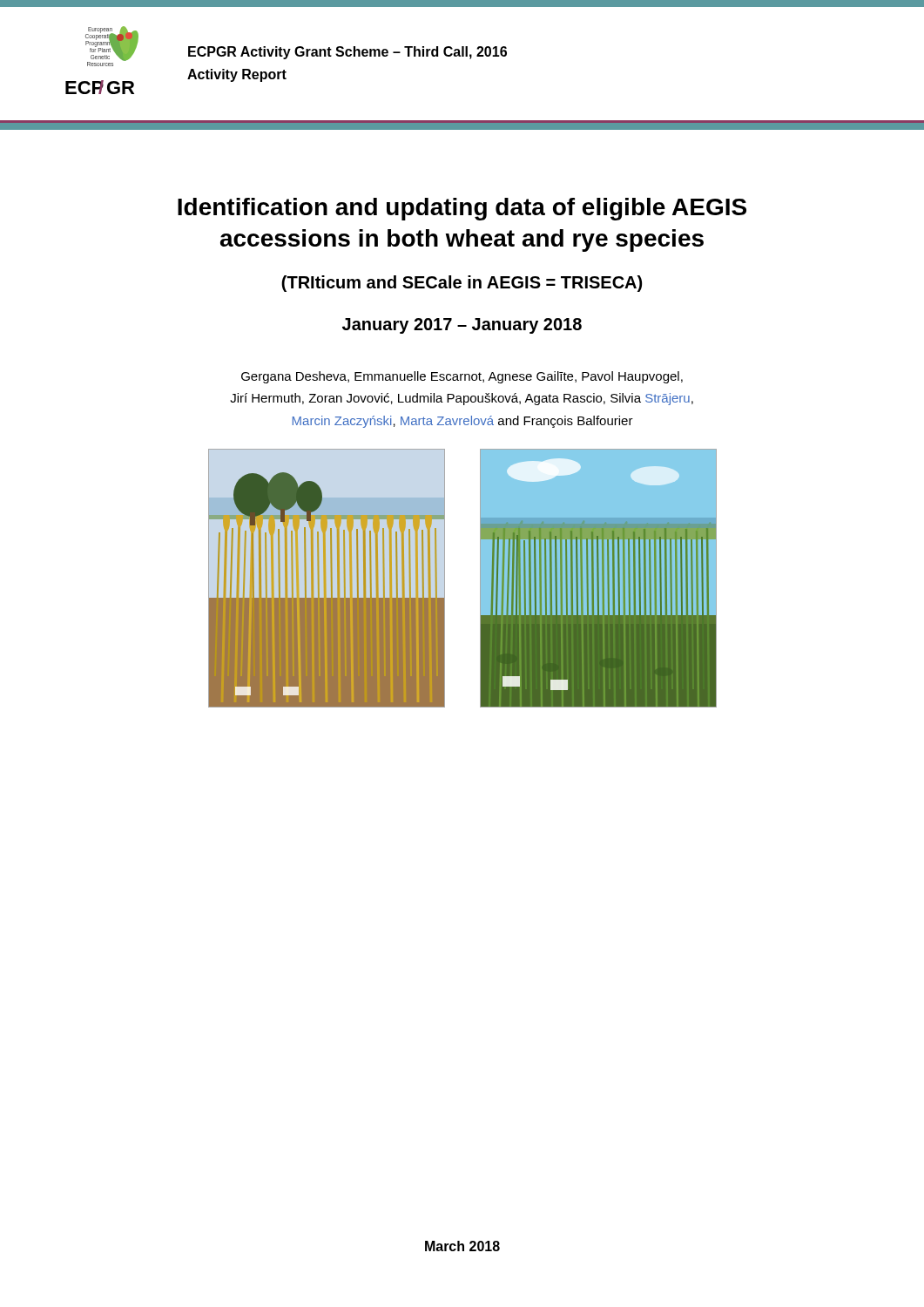Point to the block beginning "Gergana Desheva, Emmanuelle Escarnot, Agnese Gailīte, Pavol Haupvogel,"

pos(462,398)
